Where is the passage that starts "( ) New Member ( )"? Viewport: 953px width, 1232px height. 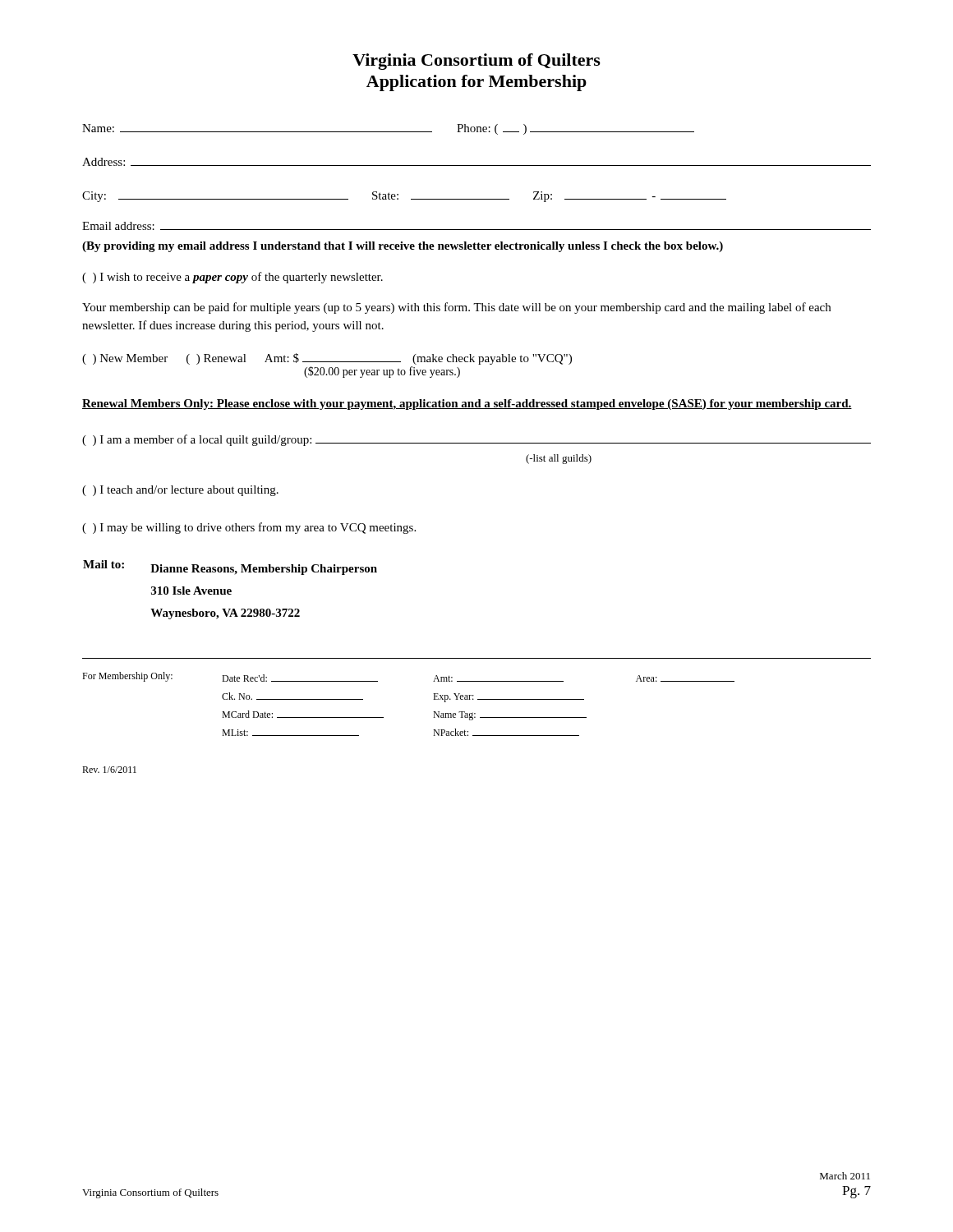(476, 362)
